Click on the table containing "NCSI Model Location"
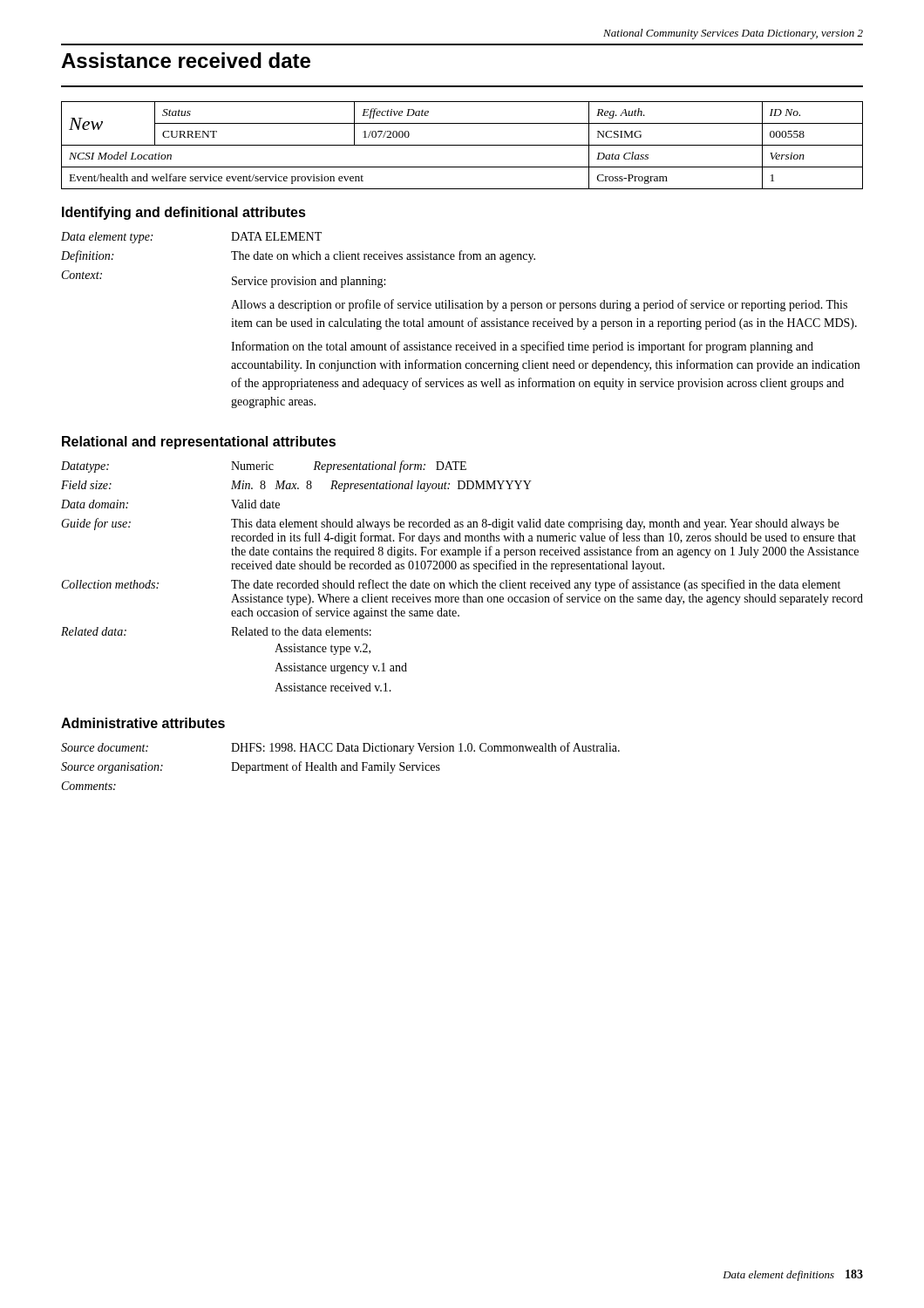Viewport: 924px width, 1308px height. coord(462,145)
